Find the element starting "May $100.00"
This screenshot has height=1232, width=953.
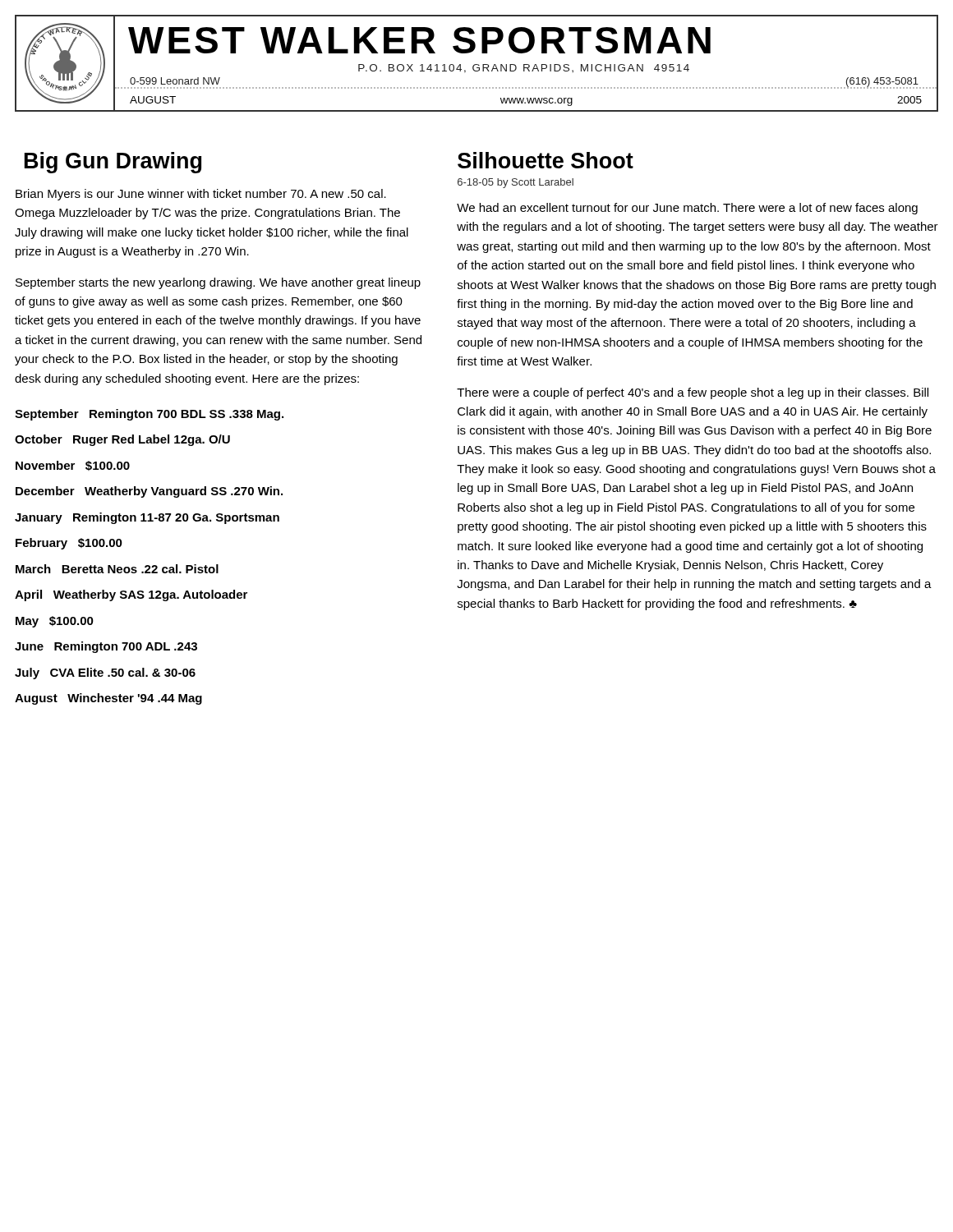(54, 620)
